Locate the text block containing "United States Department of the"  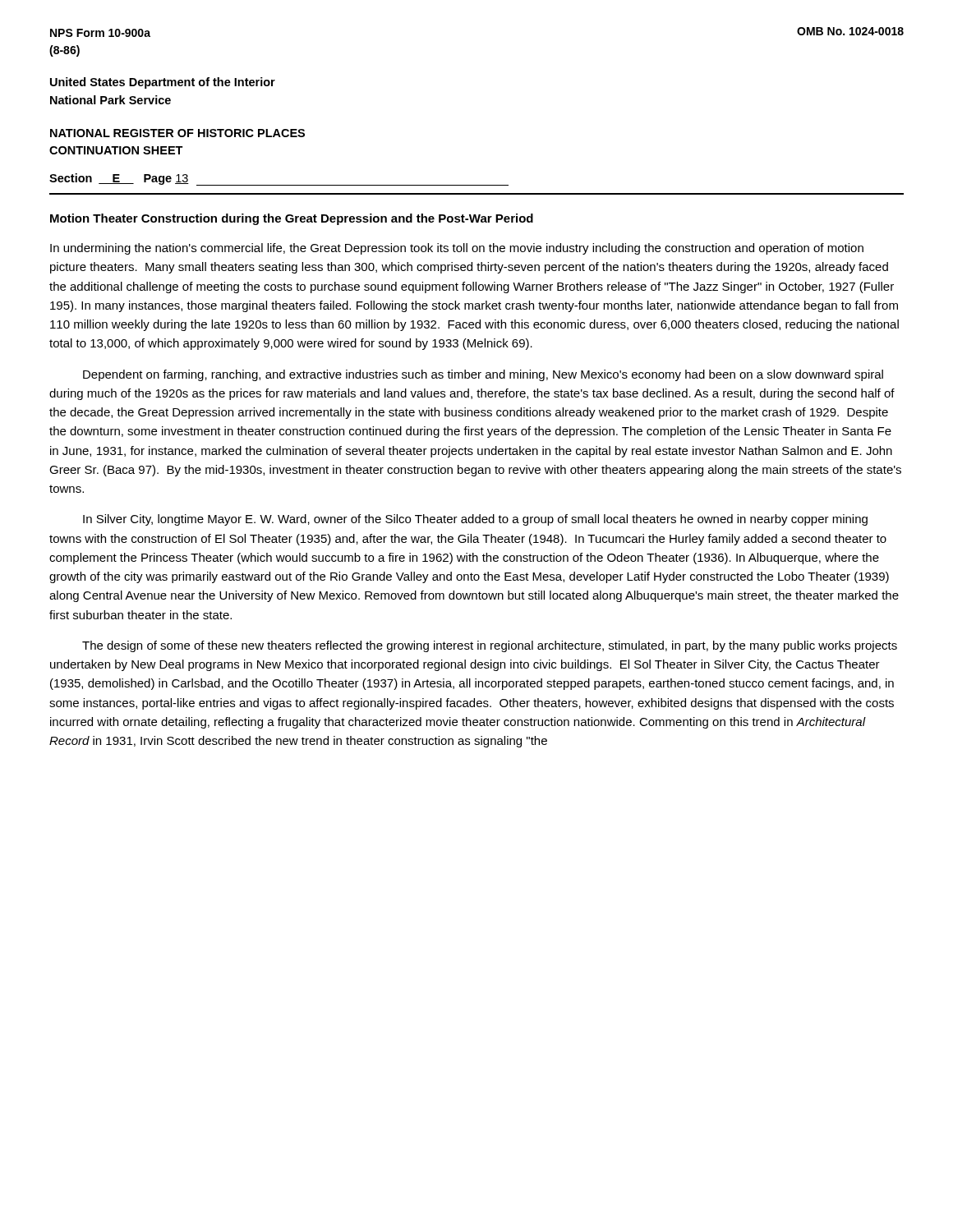coord(162,91)
